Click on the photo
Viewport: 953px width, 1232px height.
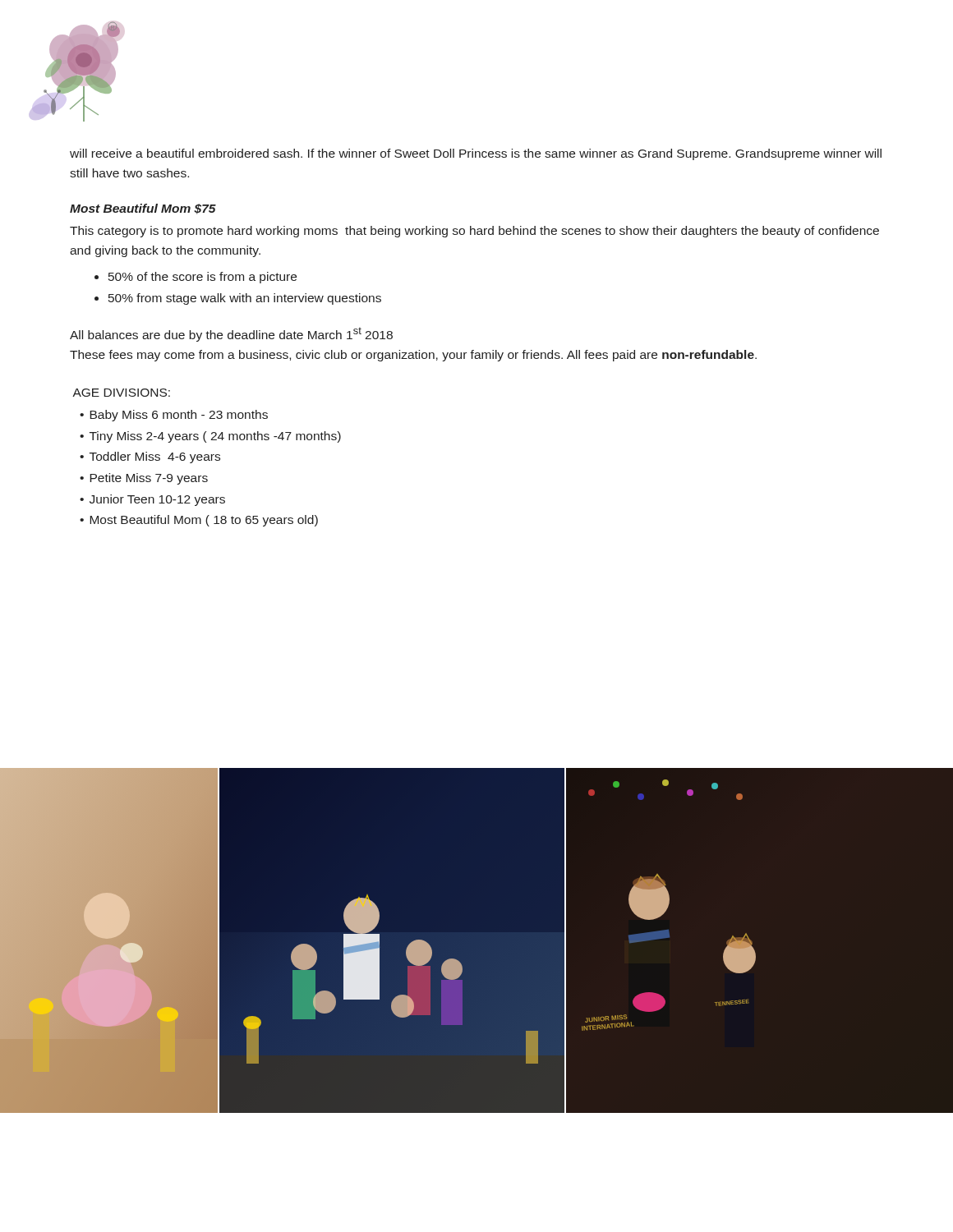coord(476,945)
